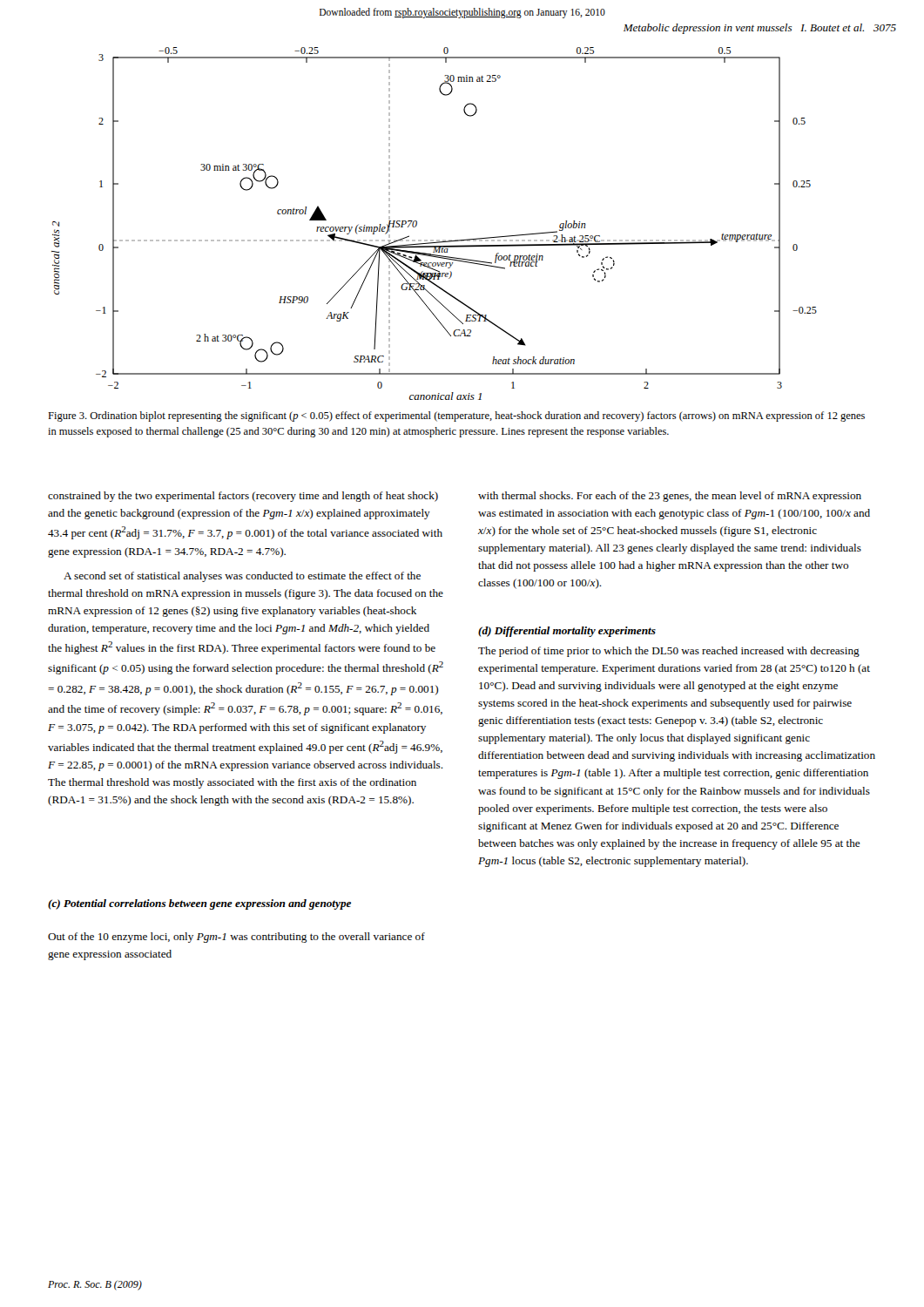Where is the passage that starts "Out of the 10"?
This screenshot has height=1307, width=924.
247,945
